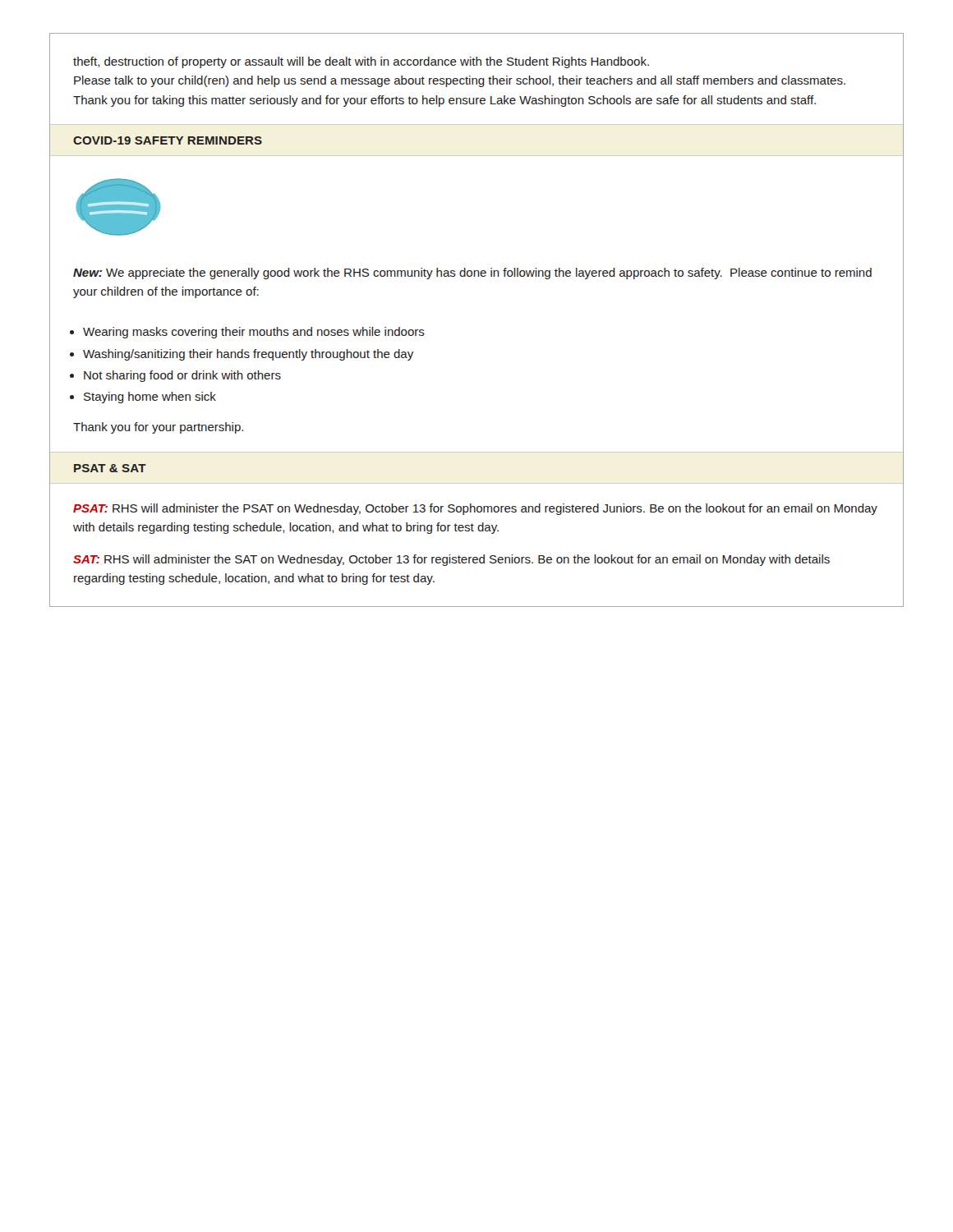Point to the region starting "Wearing masks covering their mouths"
This screenshot has height=1232, width=953.
pyautogui.click(x=254, y=332)
